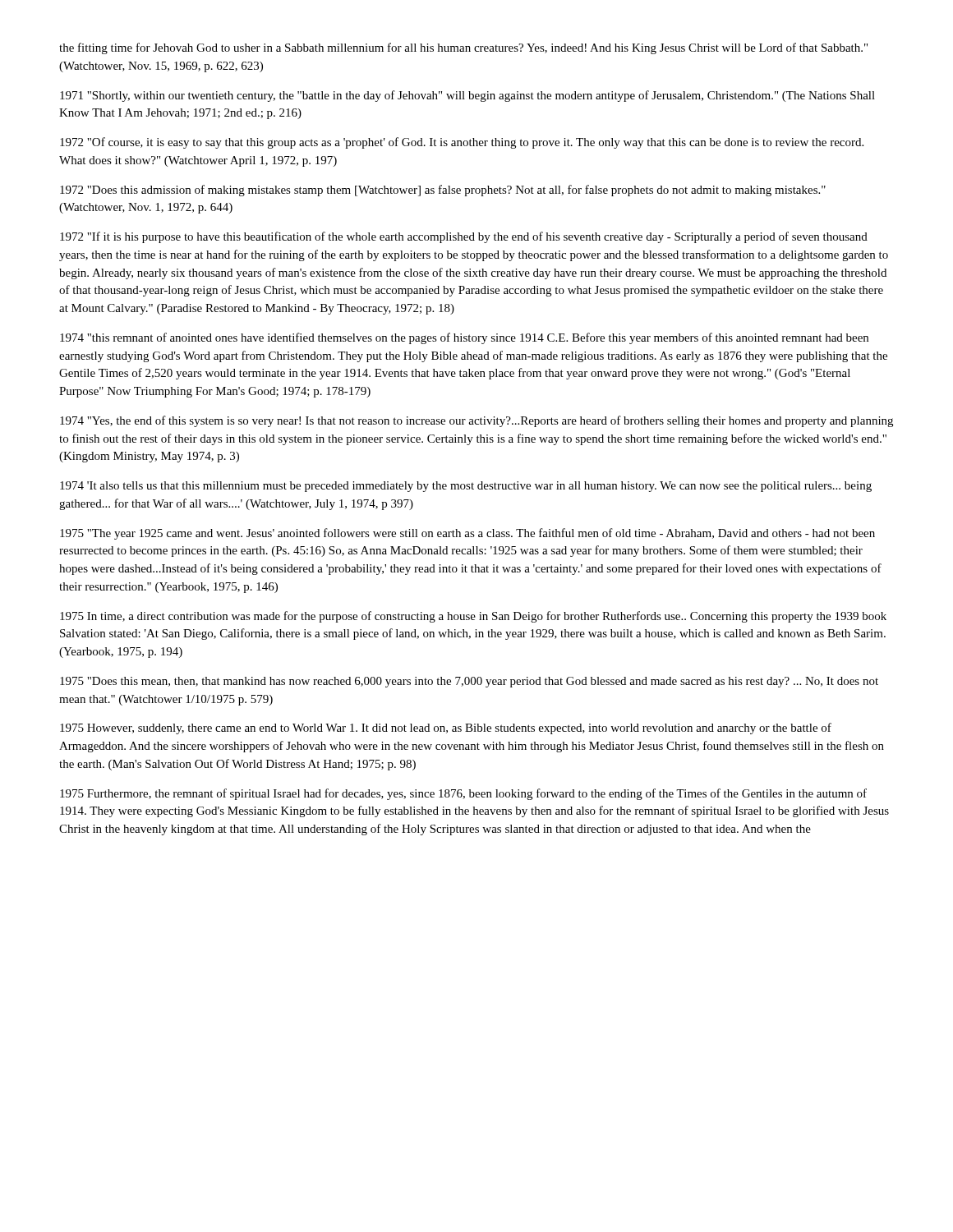The width and height of the screenshot is (953, 1232).
Task: Find the element starting "1974 'It also tells us that this"
Action: [465, 494]
